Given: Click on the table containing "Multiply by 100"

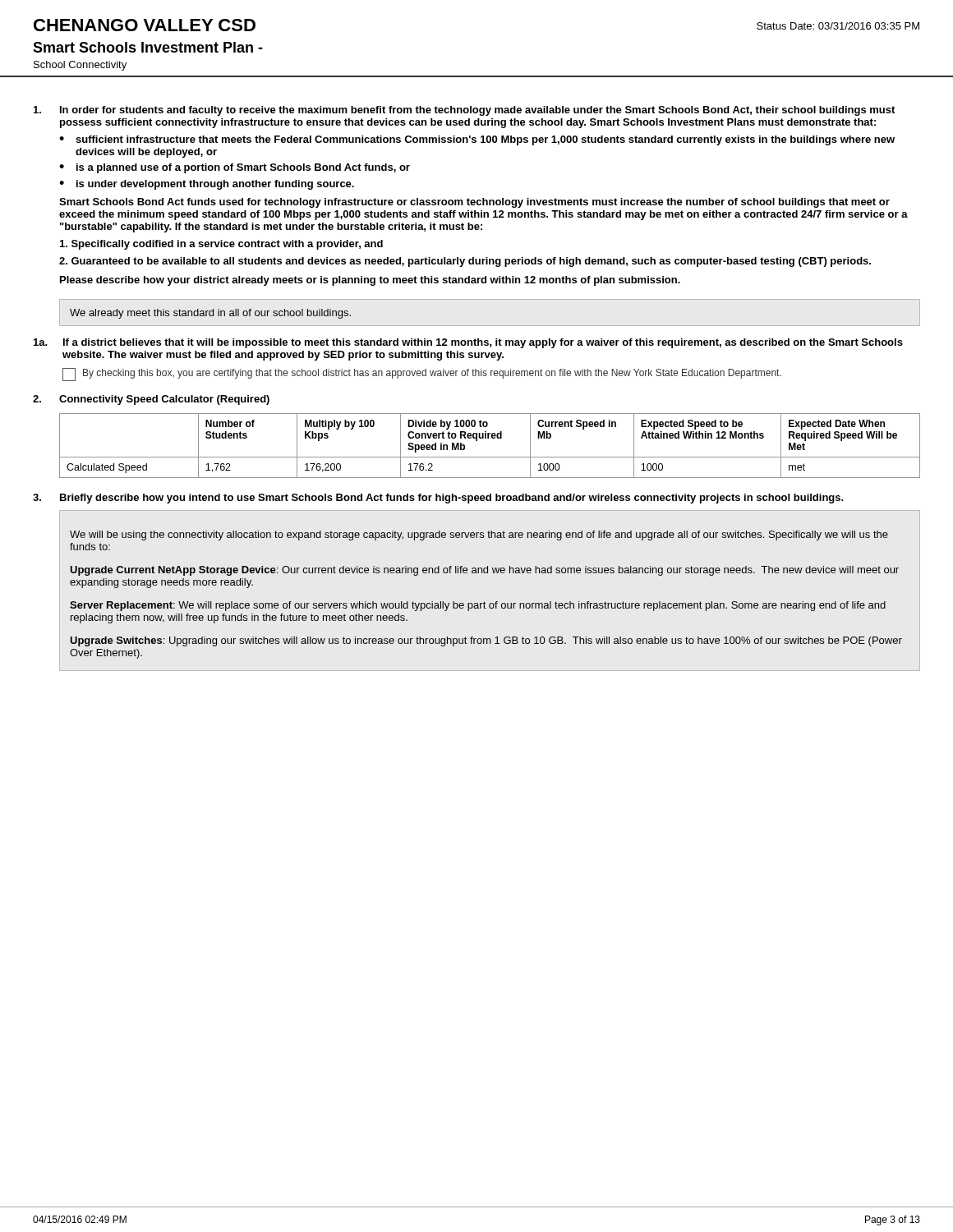Looking at the screenshot, I should (490, 446).
